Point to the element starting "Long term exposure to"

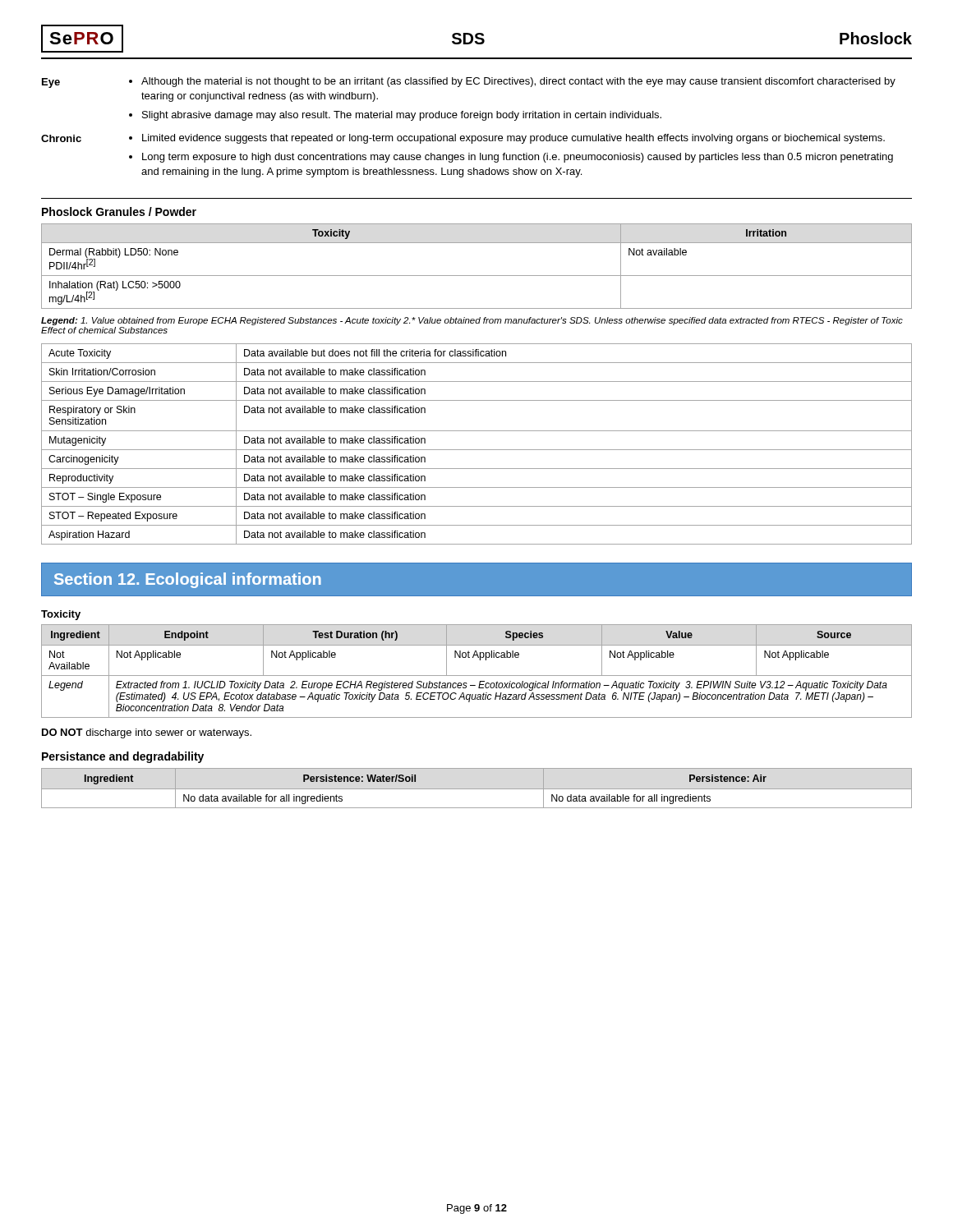527,164
